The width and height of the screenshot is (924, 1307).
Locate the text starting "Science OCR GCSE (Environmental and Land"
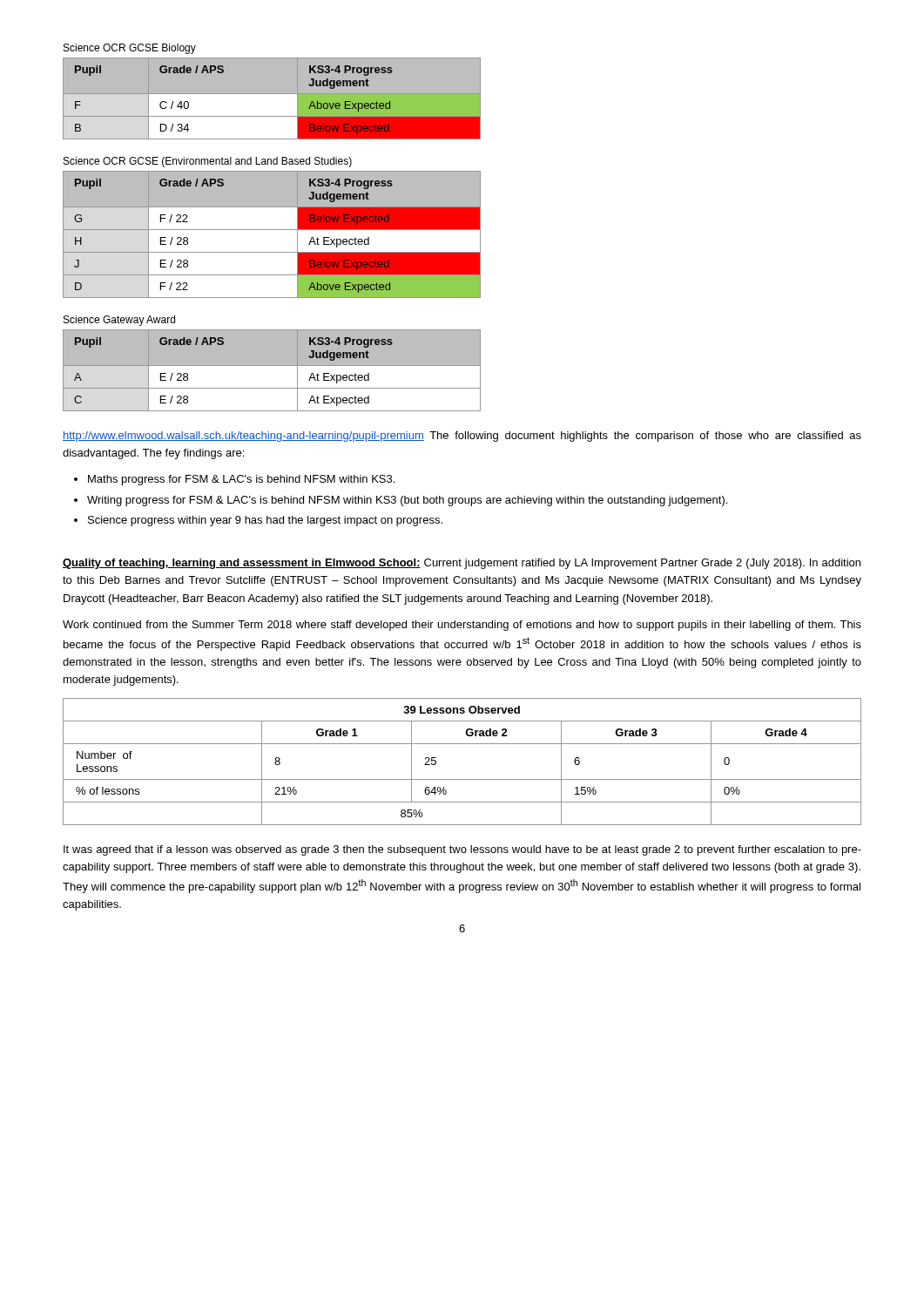point(207,161)
